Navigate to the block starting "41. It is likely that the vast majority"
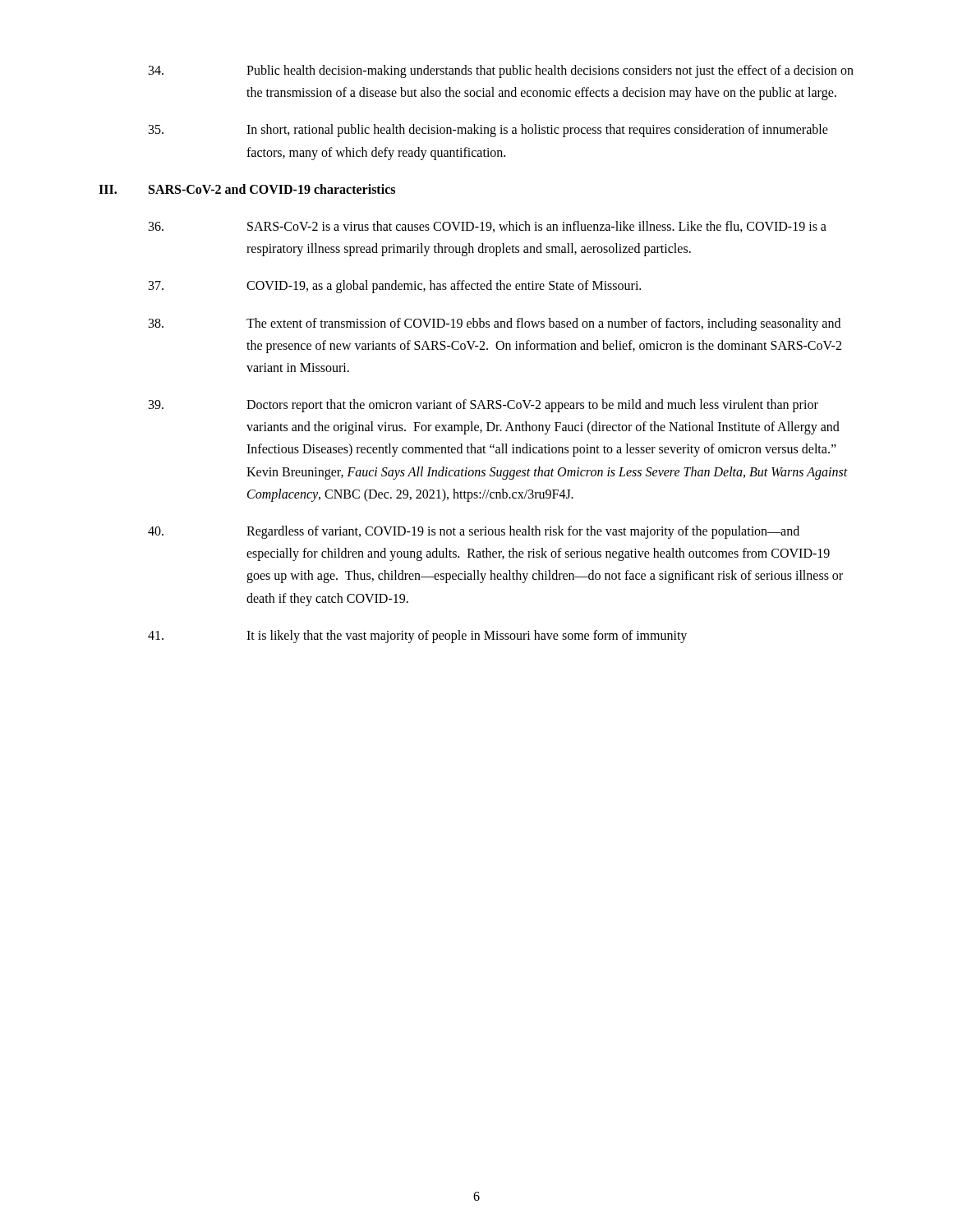 click(476, 635)
